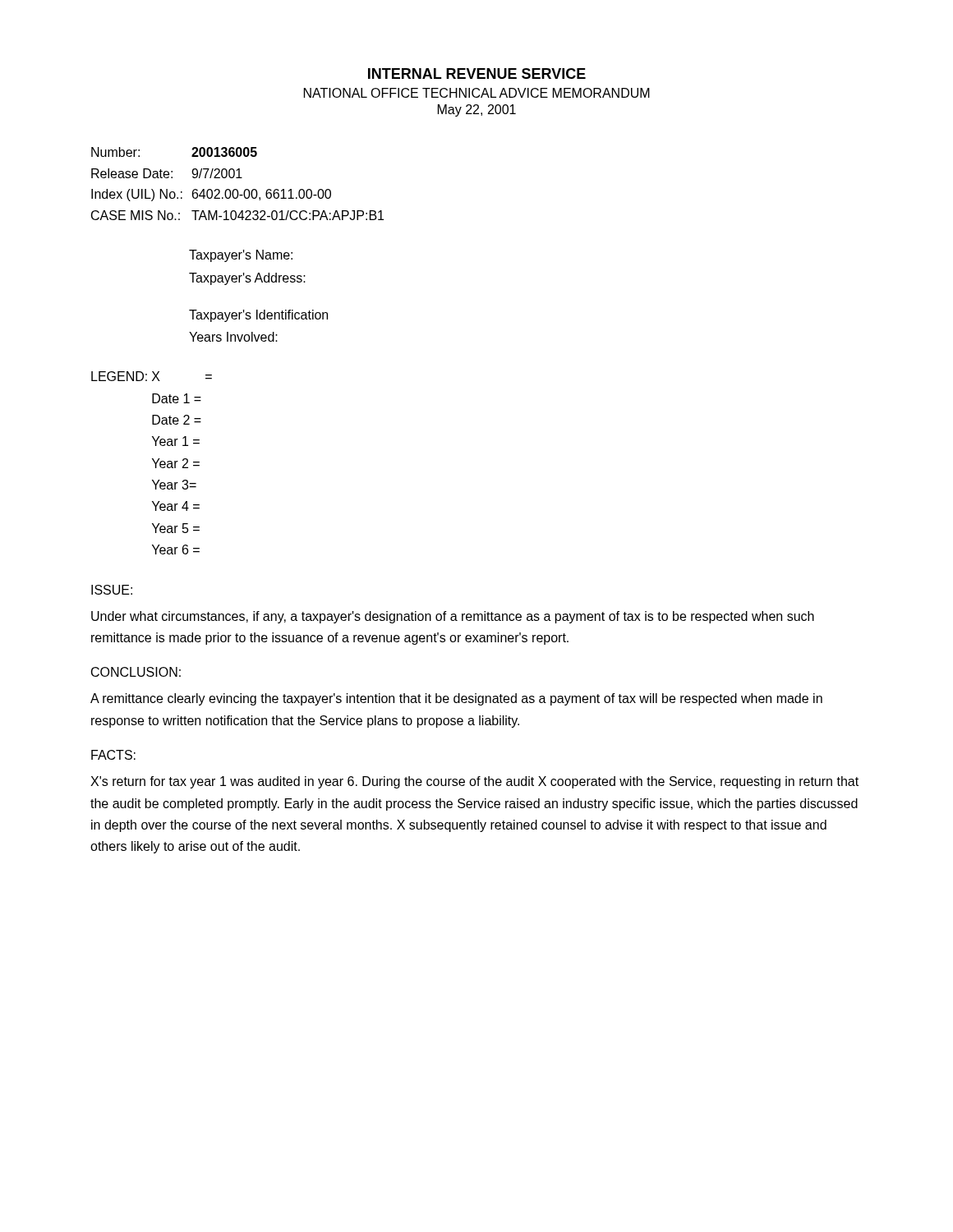This screenshot has width=953, height=1232.
Task: Click on the passage starting "A remittance clearly evincing the taxpayer's intention"
Action: (x=457, y=710)
